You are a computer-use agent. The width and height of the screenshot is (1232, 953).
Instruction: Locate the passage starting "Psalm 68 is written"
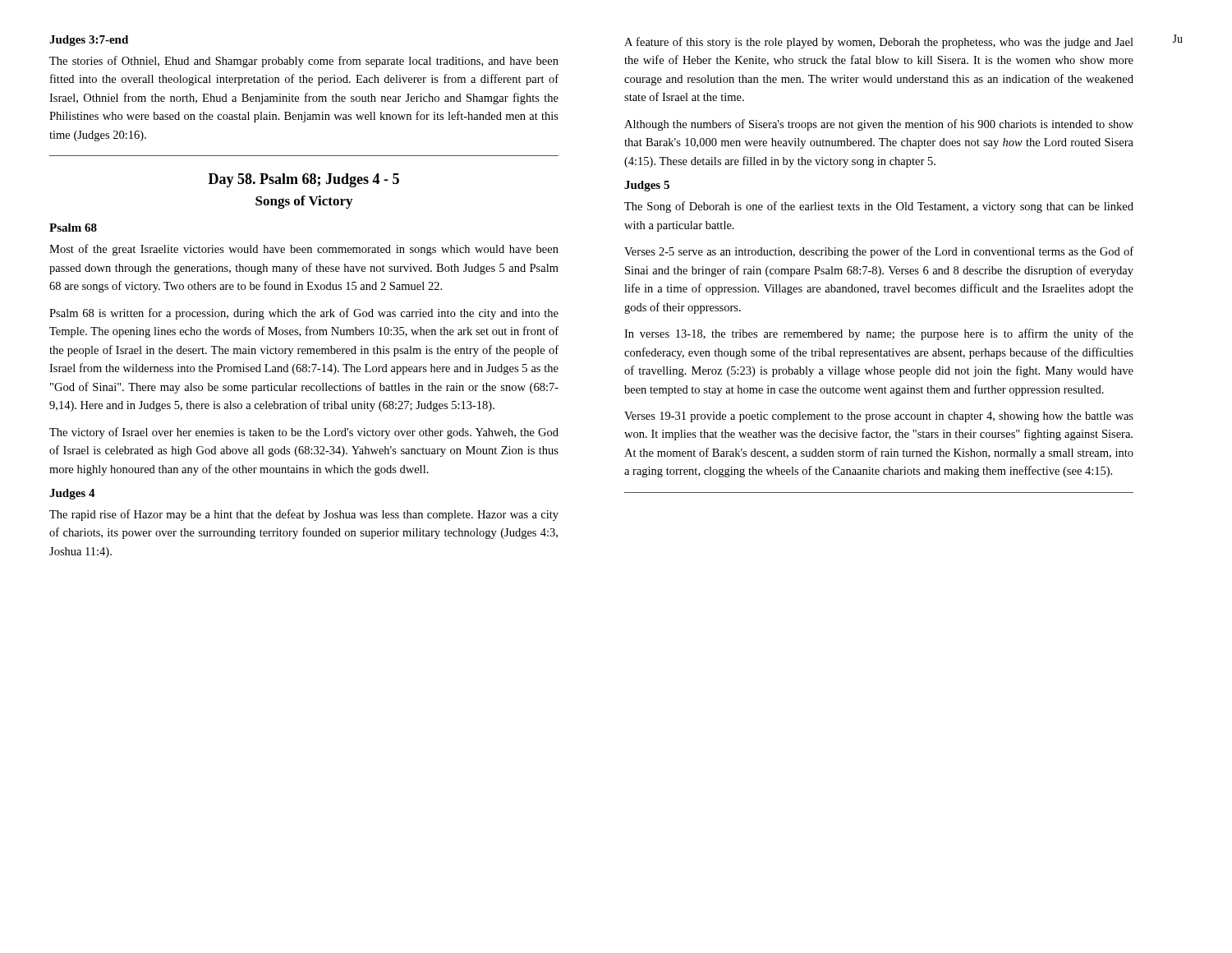[304, 359]
